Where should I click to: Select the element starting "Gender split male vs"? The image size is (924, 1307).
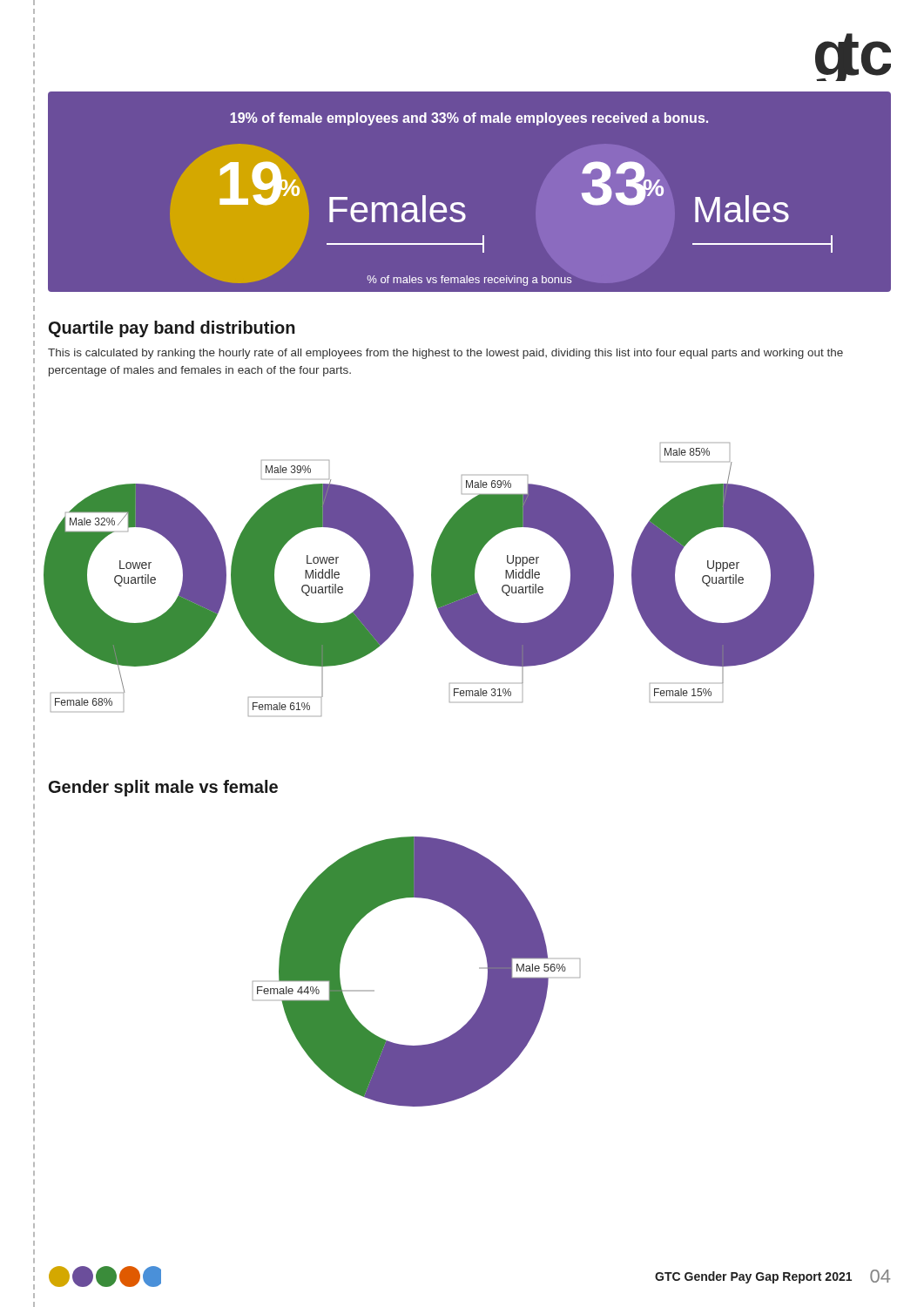click(x=163, y=787)
